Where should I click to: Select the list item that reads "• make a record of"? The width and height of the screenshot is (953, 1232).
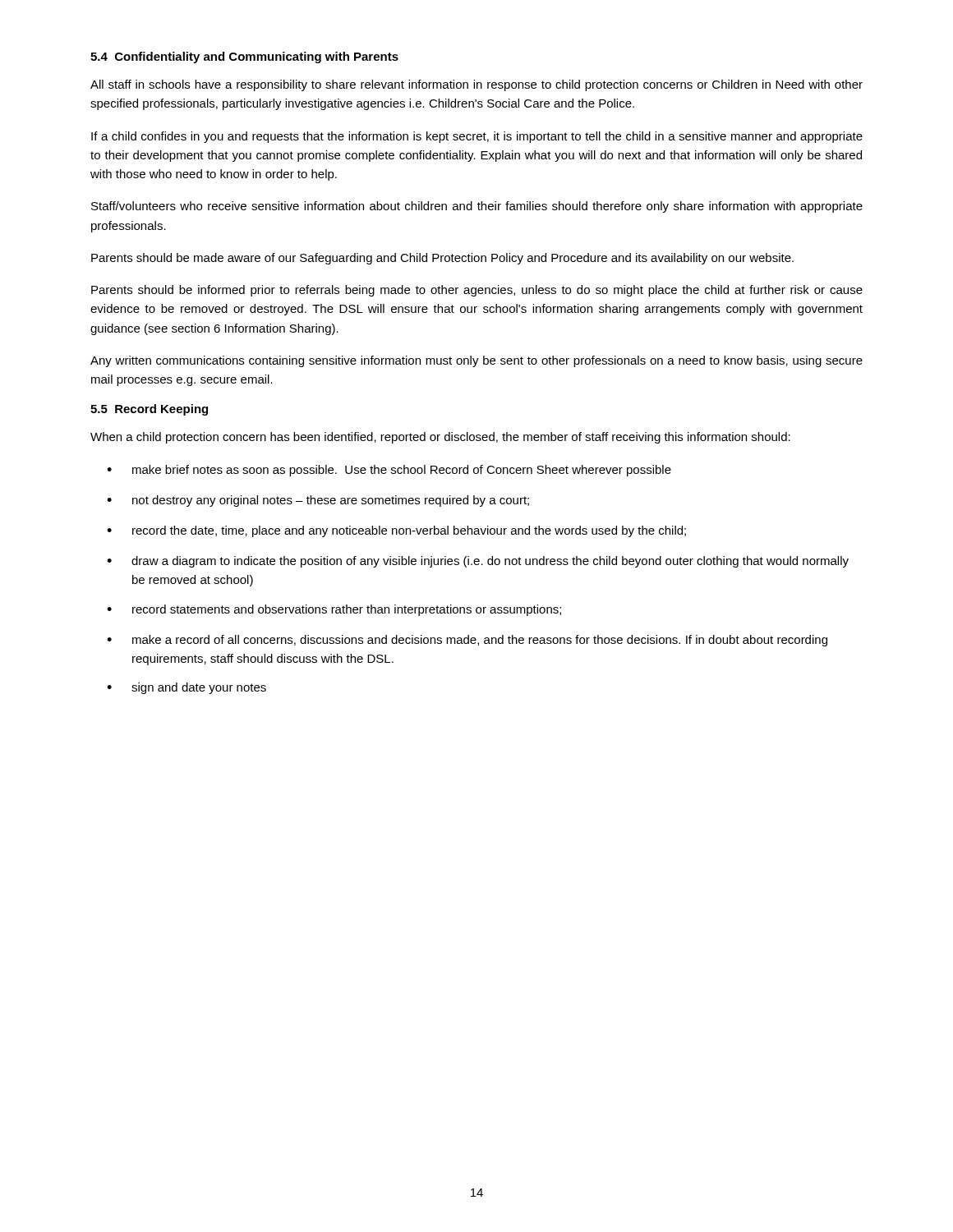(485, 649)
